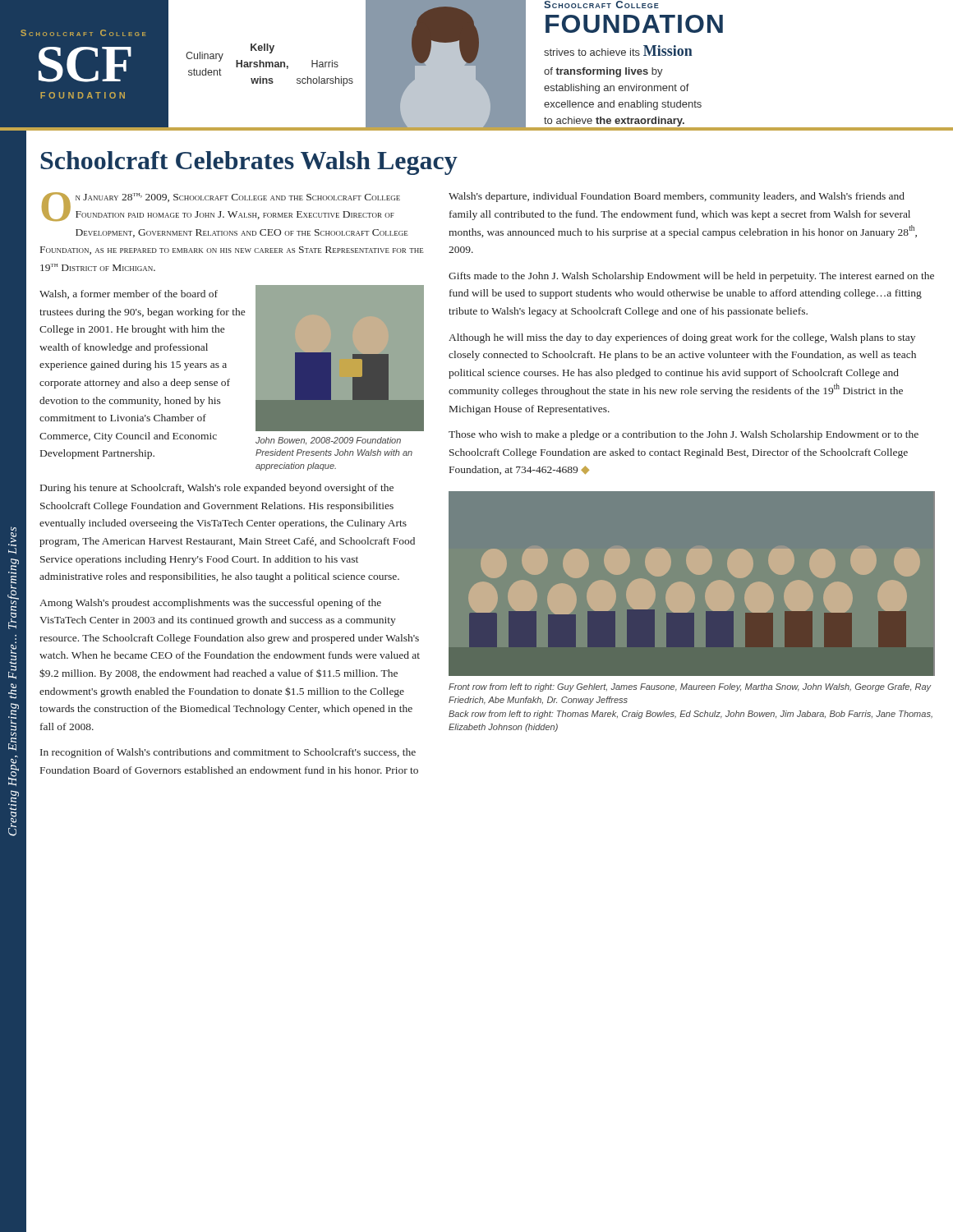Click on the text block starting "Walsh, a former"
This screenshot has width=953, height=1232.
pos(142,373)
